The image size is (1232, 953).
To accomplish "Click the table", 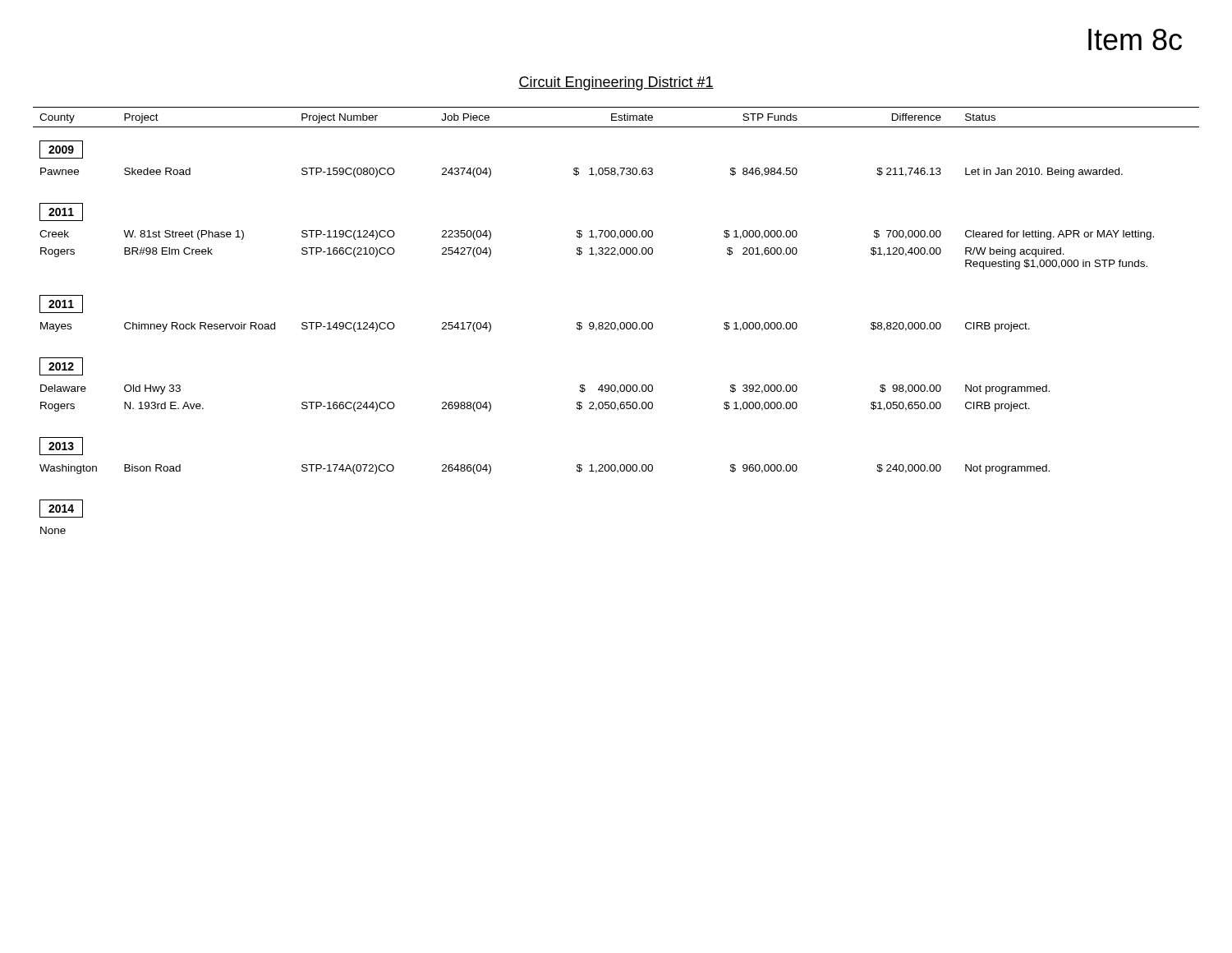I will pyautogui.click(x=616, y=323).
